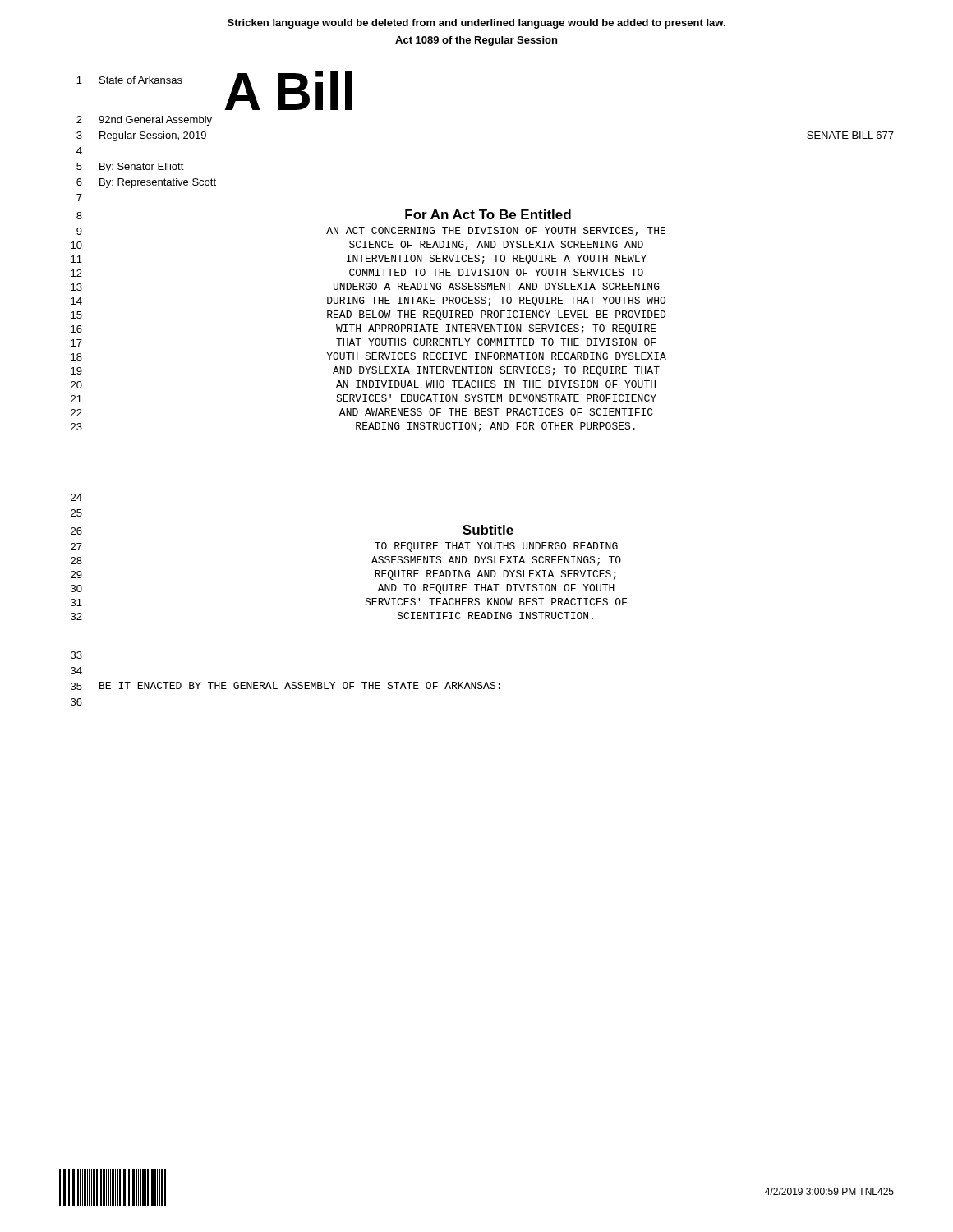Image resolution: width=953 pixels, height=1232 pixels.
Task: Click on the text with the text "3 Regular Session, 2019 SENATE BILL 677"
Action: click(148, 136)
